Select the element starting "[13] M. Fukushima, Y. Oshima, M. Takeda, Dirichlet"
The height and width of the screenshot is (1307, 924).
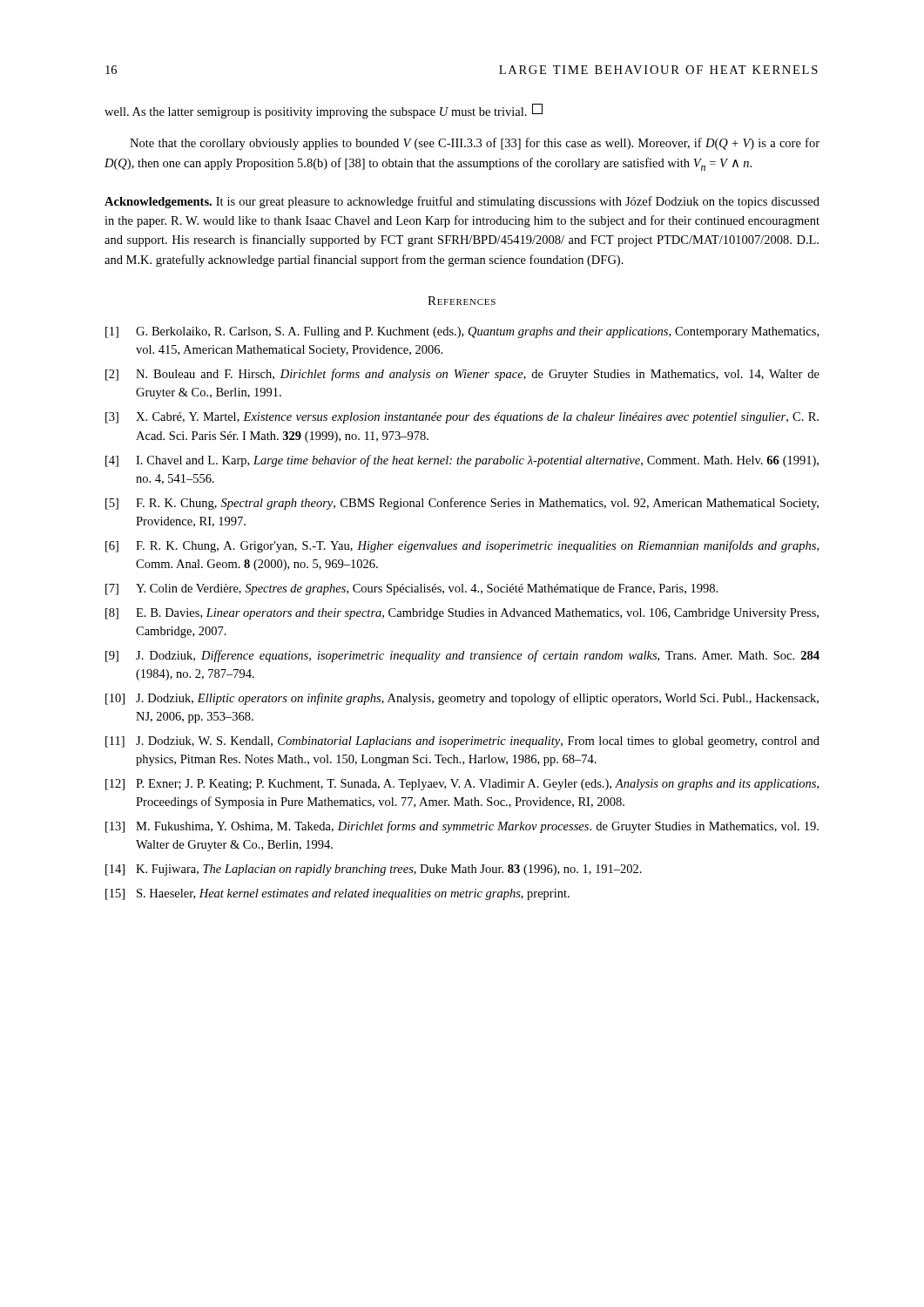tap(462, 835)
